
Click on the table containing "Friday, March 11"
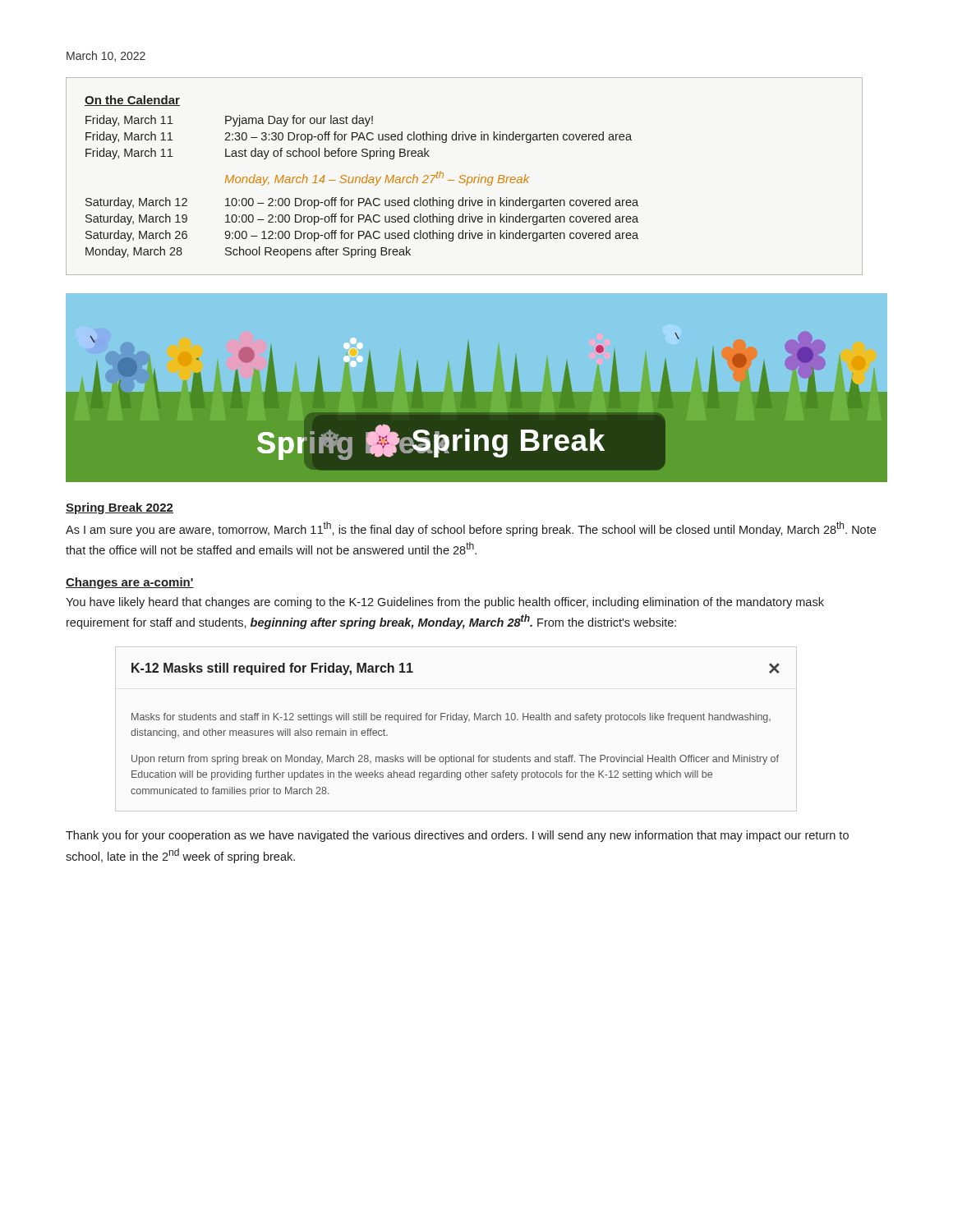464,176
